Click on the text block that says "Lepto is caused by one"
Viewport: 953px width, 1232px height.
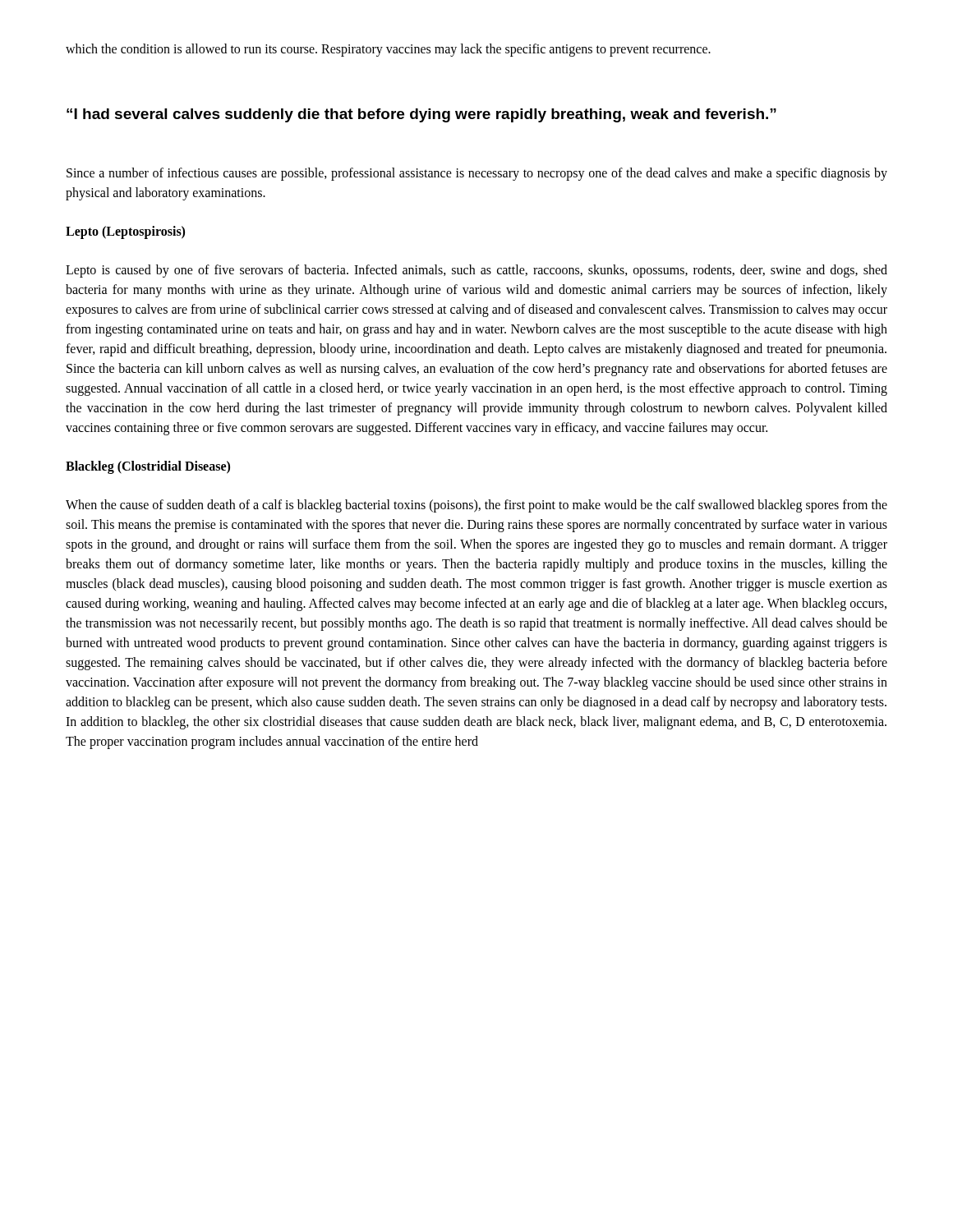tap(476, 348)
